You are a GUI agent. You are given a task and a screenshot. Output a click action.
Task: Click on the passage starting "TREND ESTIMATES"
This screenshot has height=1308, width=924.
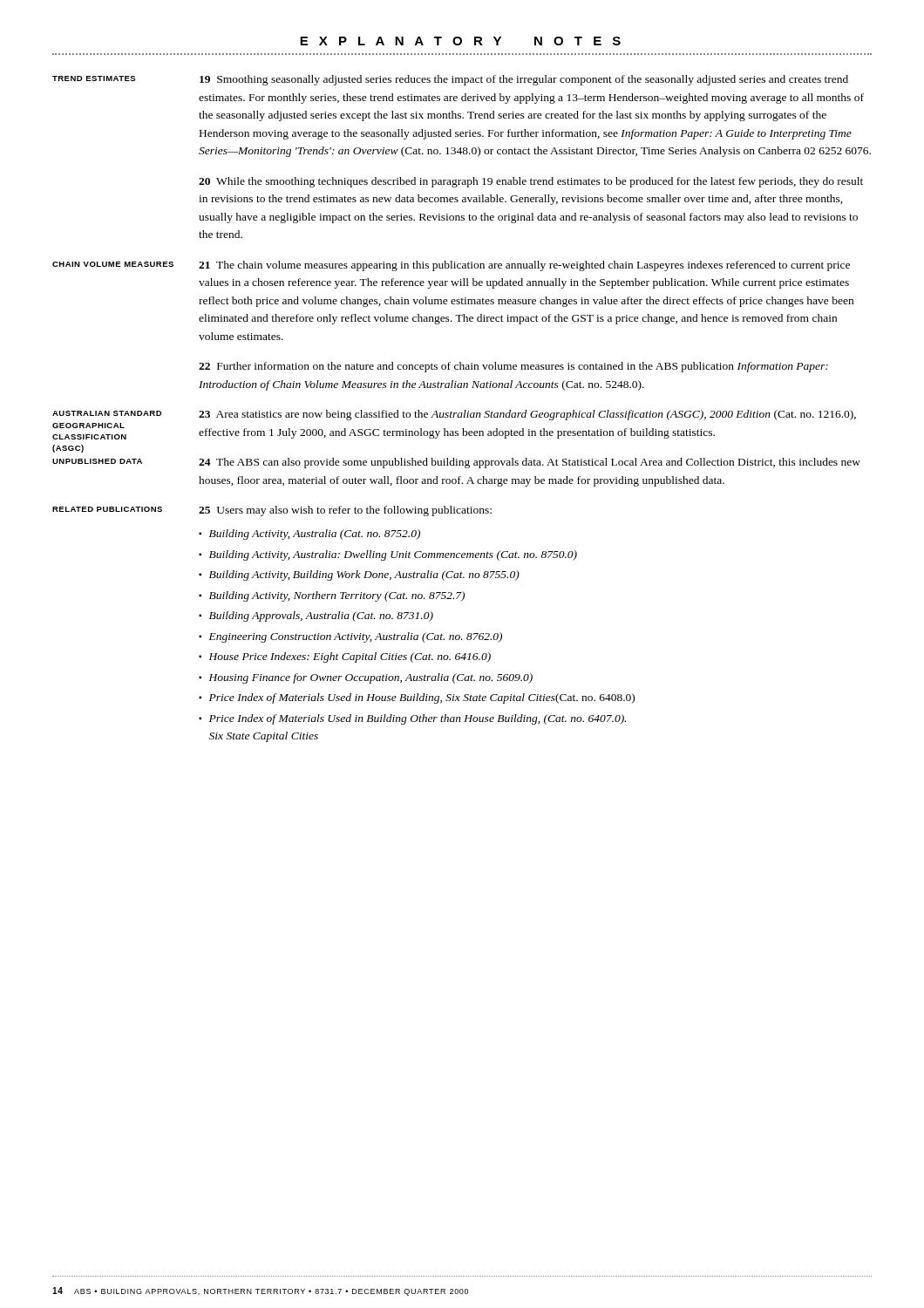click(94, 78)
